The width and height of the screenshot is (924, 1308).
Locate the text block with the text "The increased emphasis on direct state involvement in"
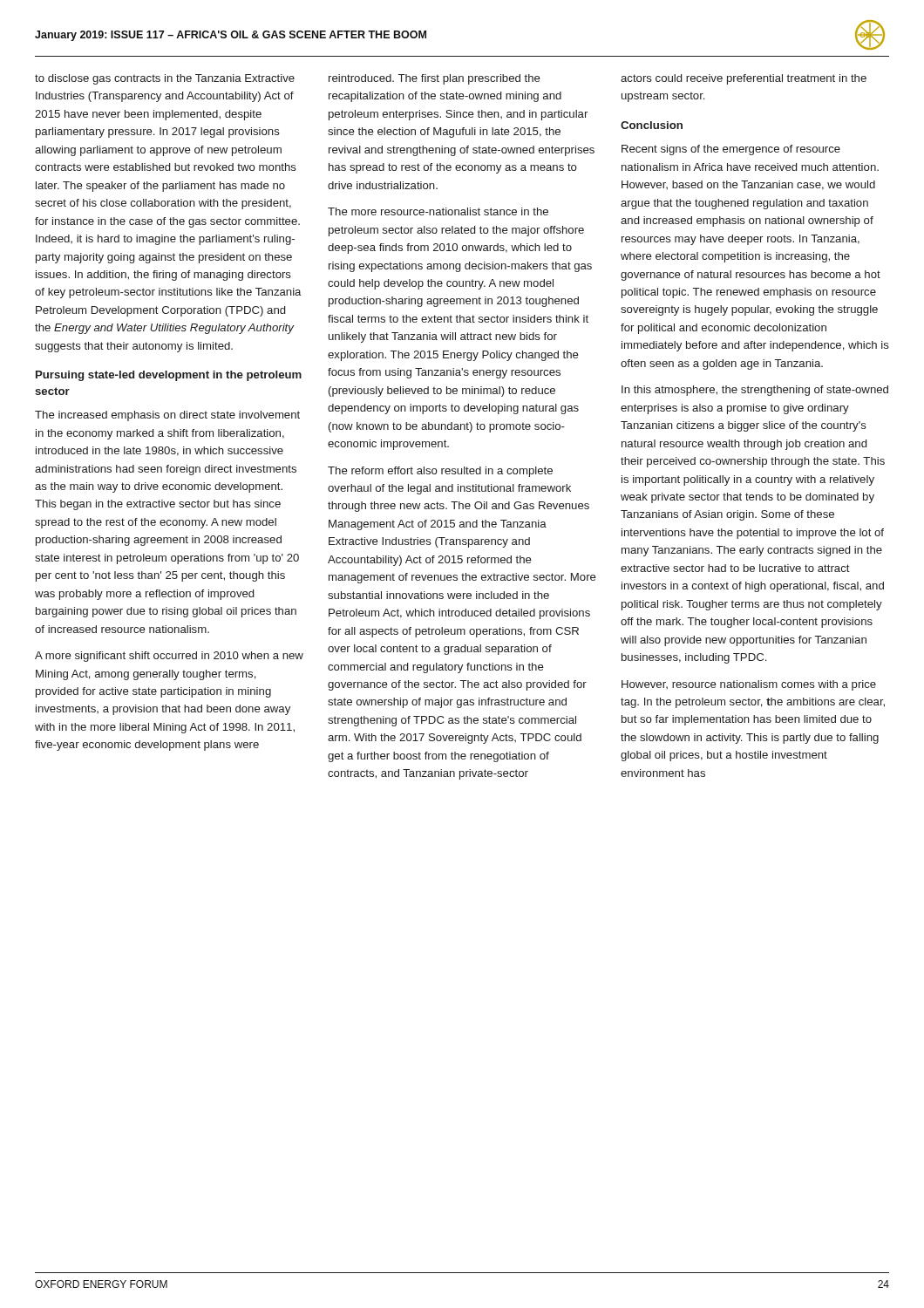tap(167, 522)
